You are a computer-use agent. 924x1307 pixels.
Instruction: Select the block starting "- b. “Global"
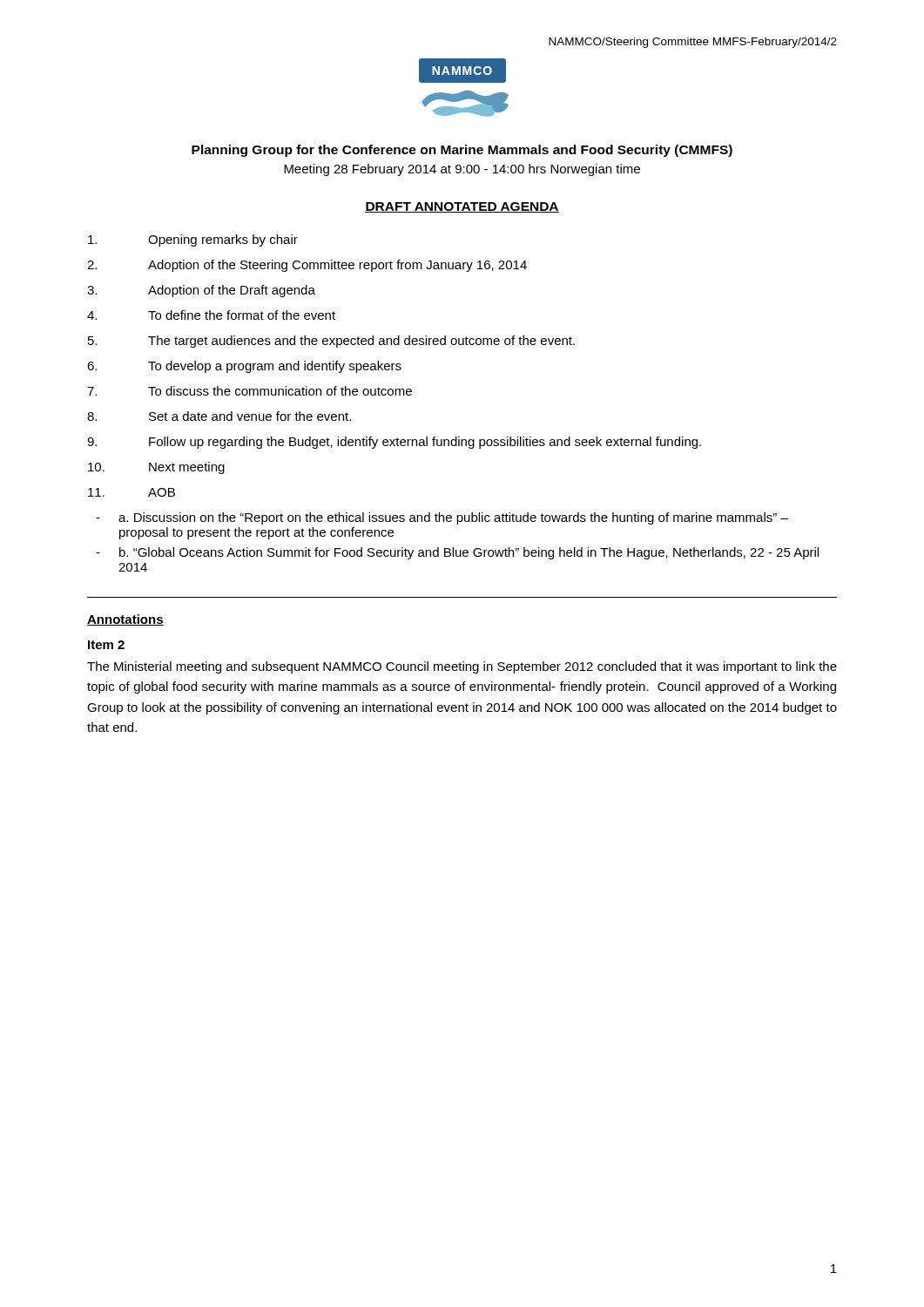(x=466, y=559)
